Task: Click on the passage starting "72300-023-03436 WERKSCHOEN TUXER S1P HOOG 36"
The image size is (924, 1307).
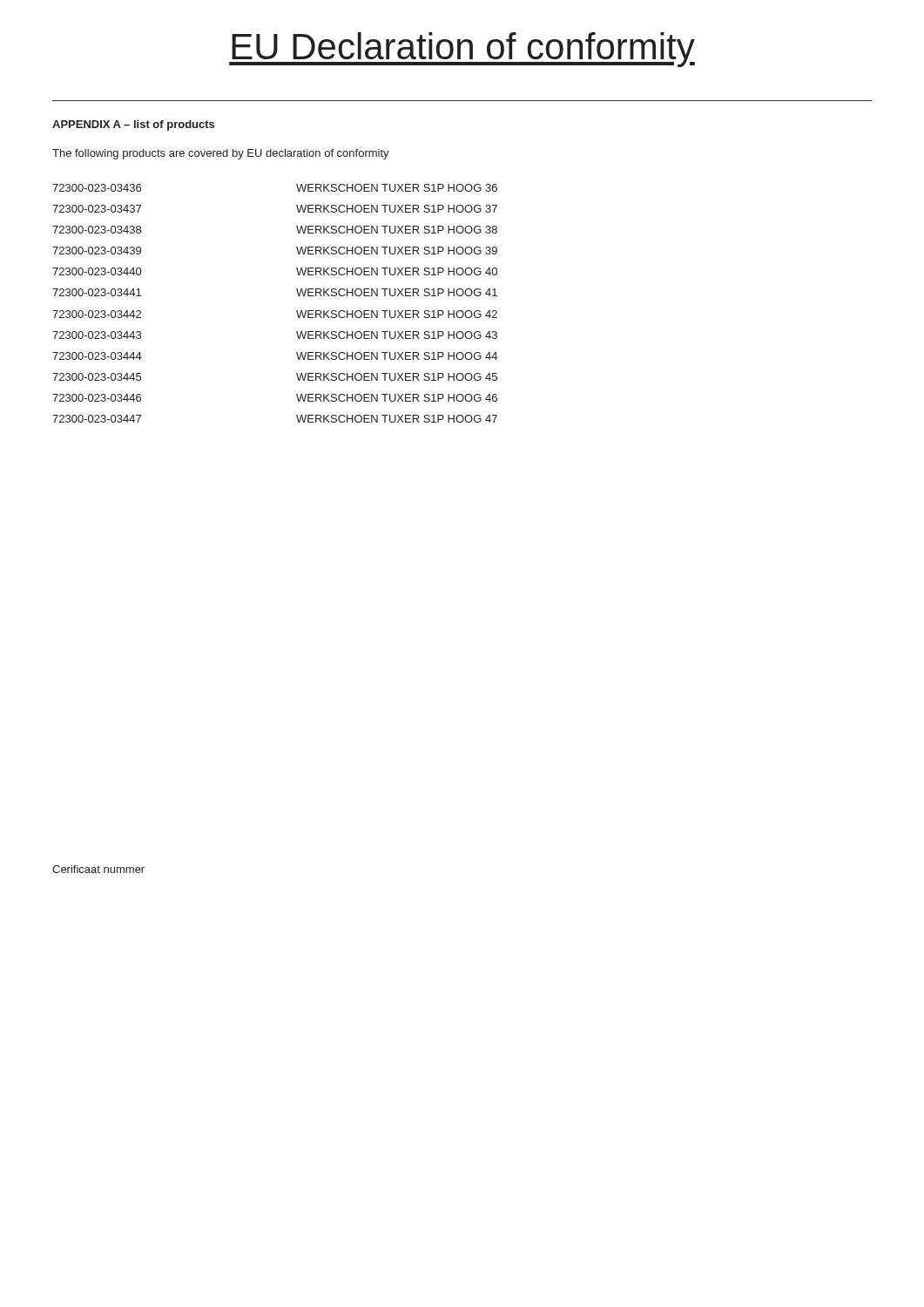Action: pos(99,187)
